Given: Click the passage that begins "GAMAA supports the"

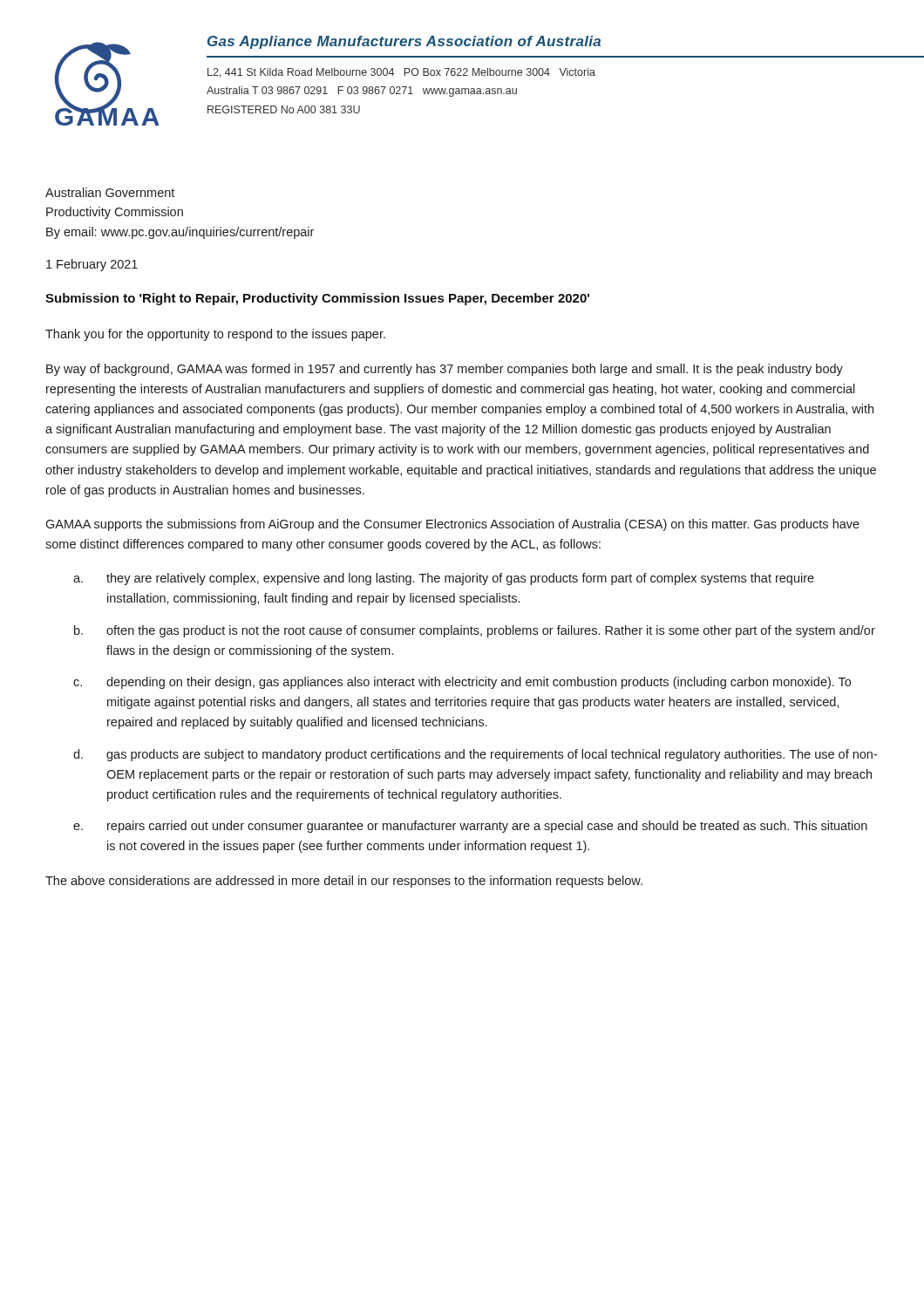Looking at the screenshot, I should 452,534.
